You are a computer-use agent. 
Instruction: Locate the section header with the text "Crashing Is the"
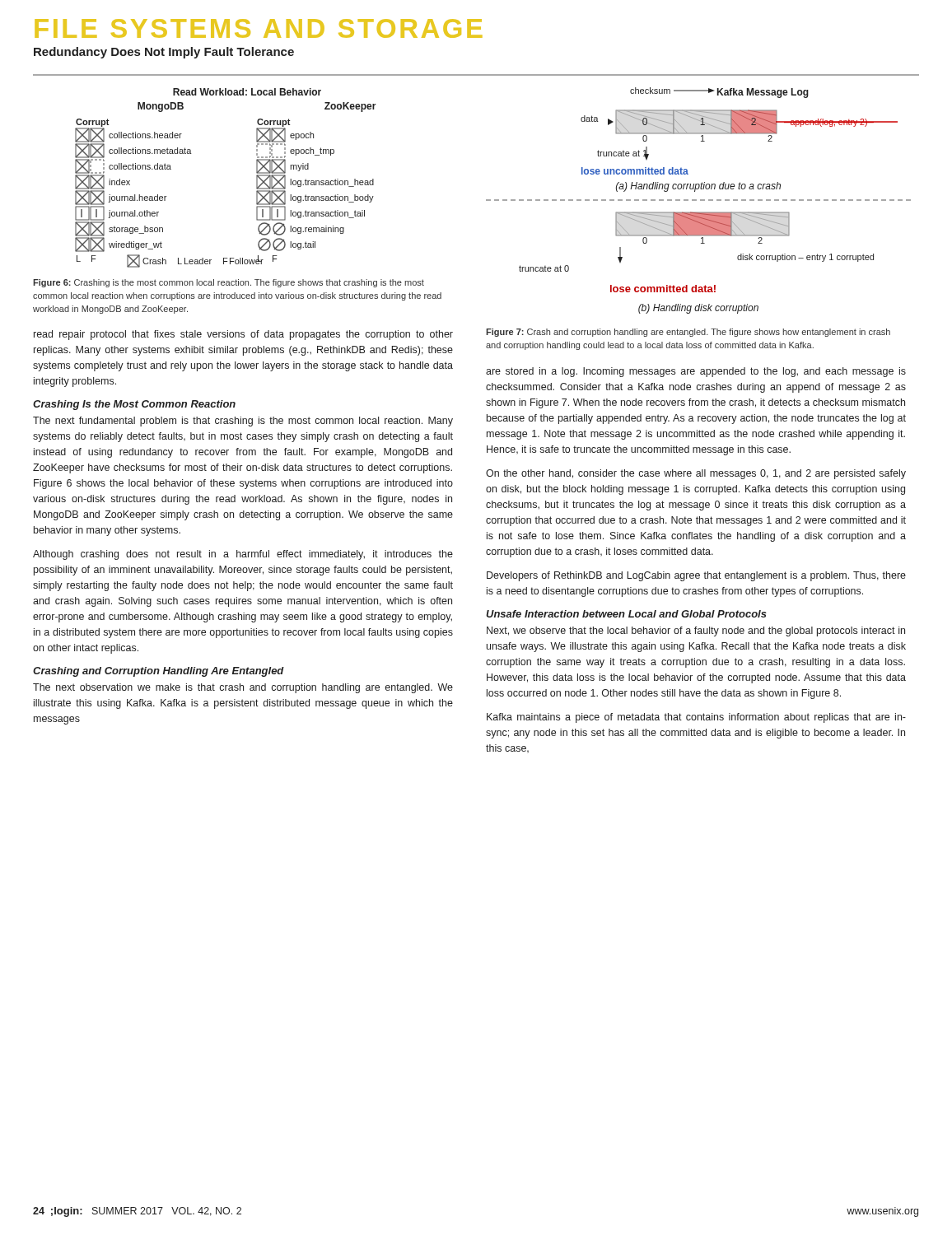coord(134,404)
